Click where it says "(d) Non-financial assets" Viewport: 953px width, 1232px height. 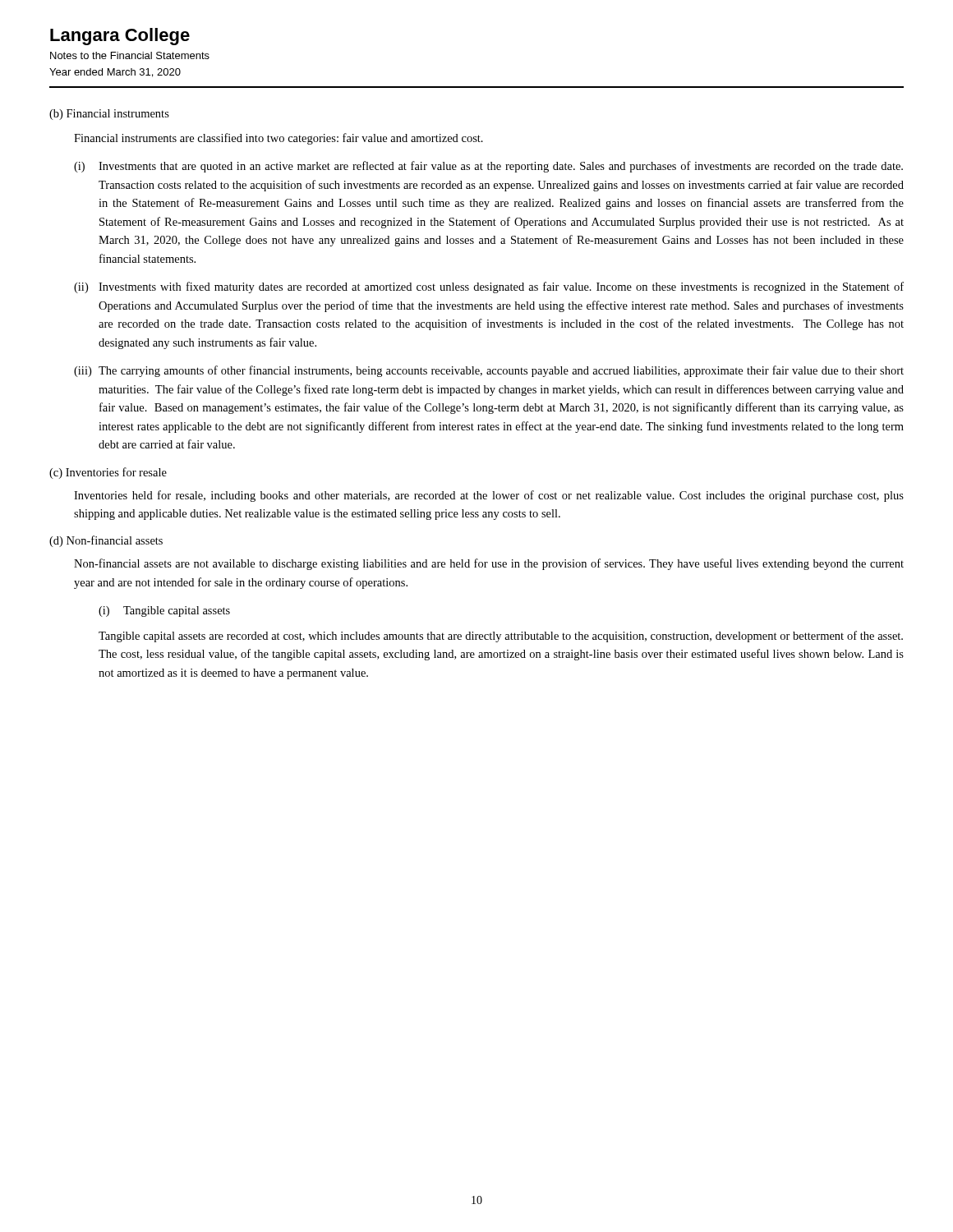coord(106,541)
